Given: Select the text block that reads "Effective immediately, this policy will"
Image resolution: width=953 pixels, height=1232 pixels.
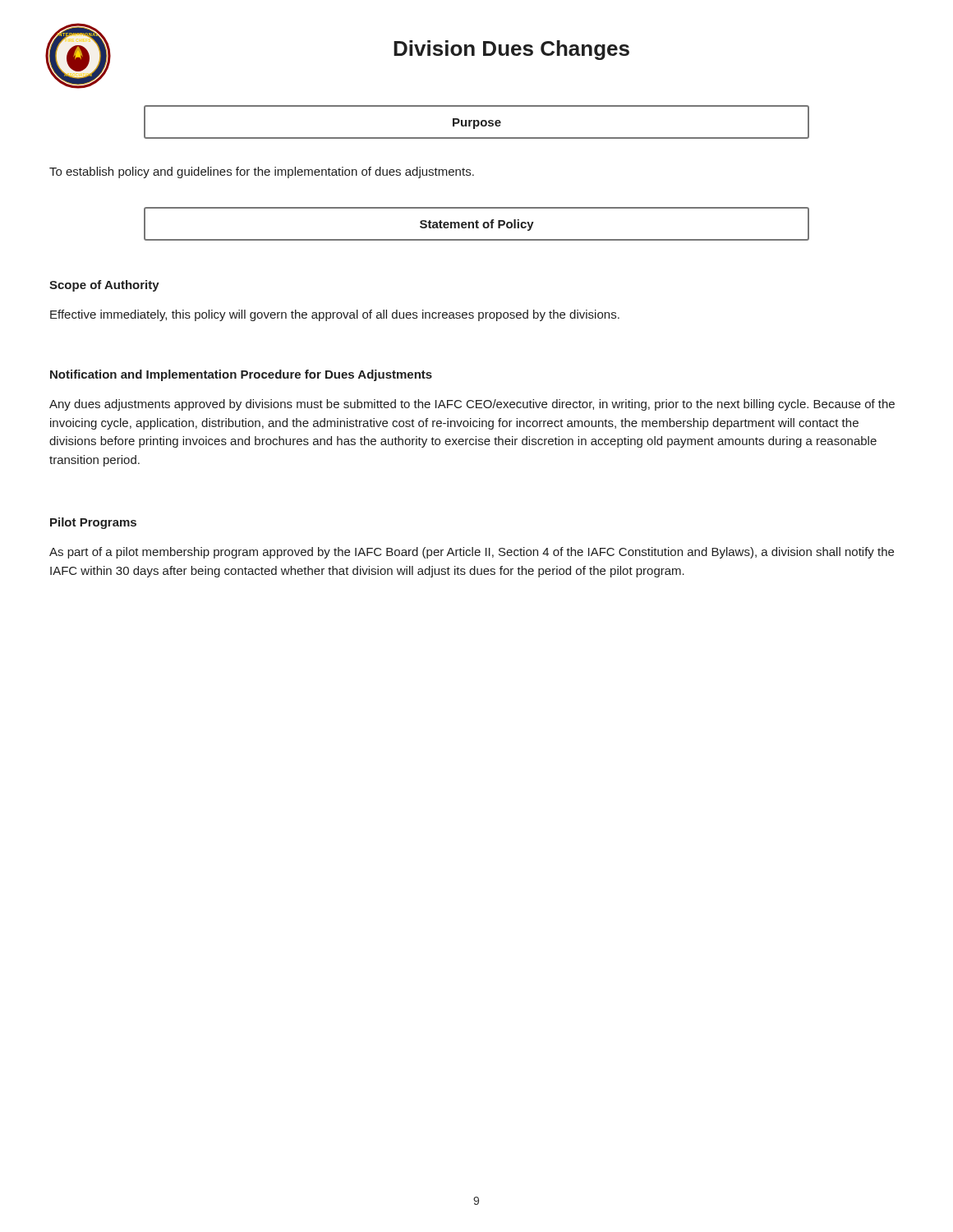Looking at the screenshot, I should pyautogui.click(x=335, y=314).
